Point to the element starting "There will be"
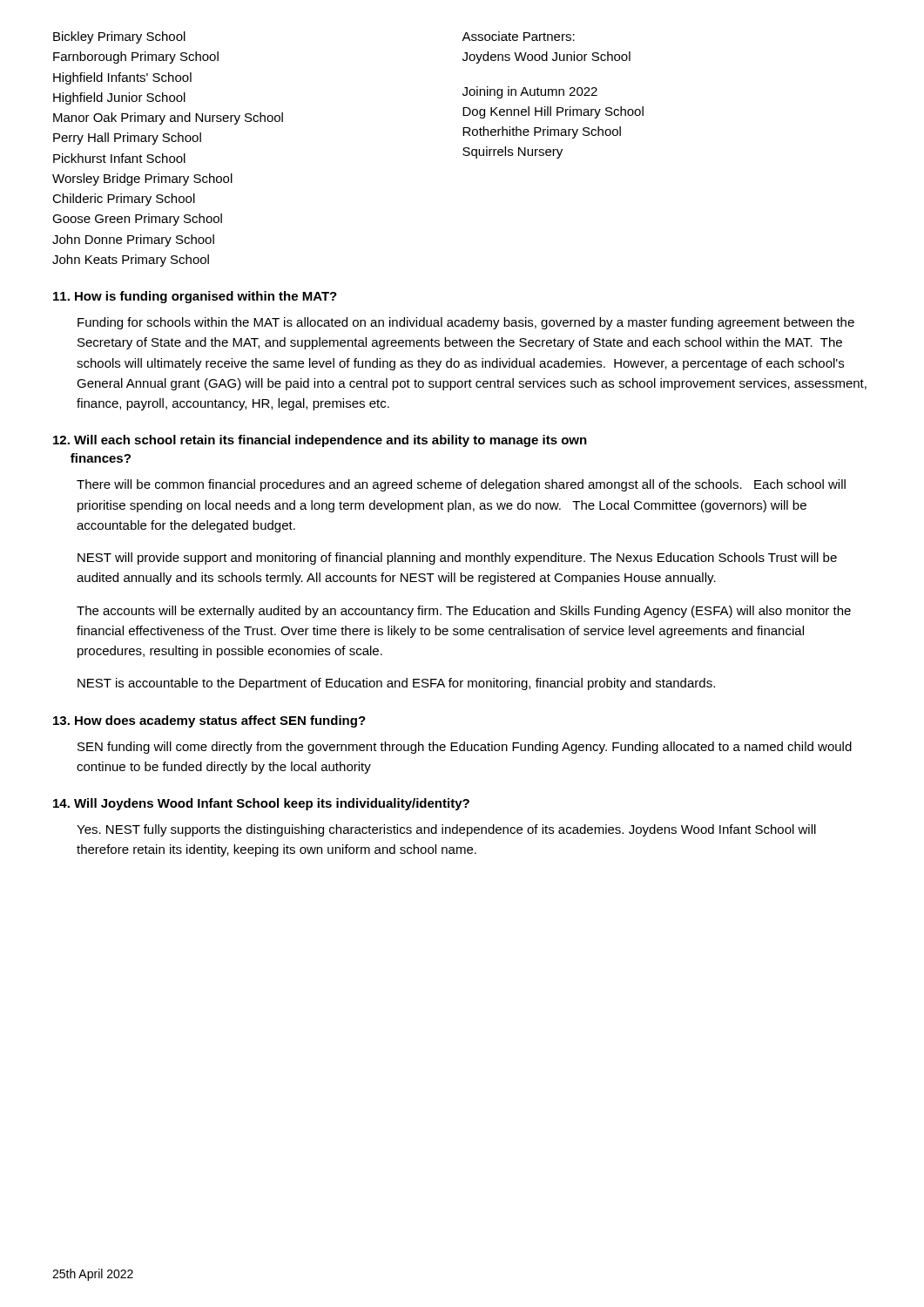This screenshot has height=1307, width=924. tap(461, 505)
